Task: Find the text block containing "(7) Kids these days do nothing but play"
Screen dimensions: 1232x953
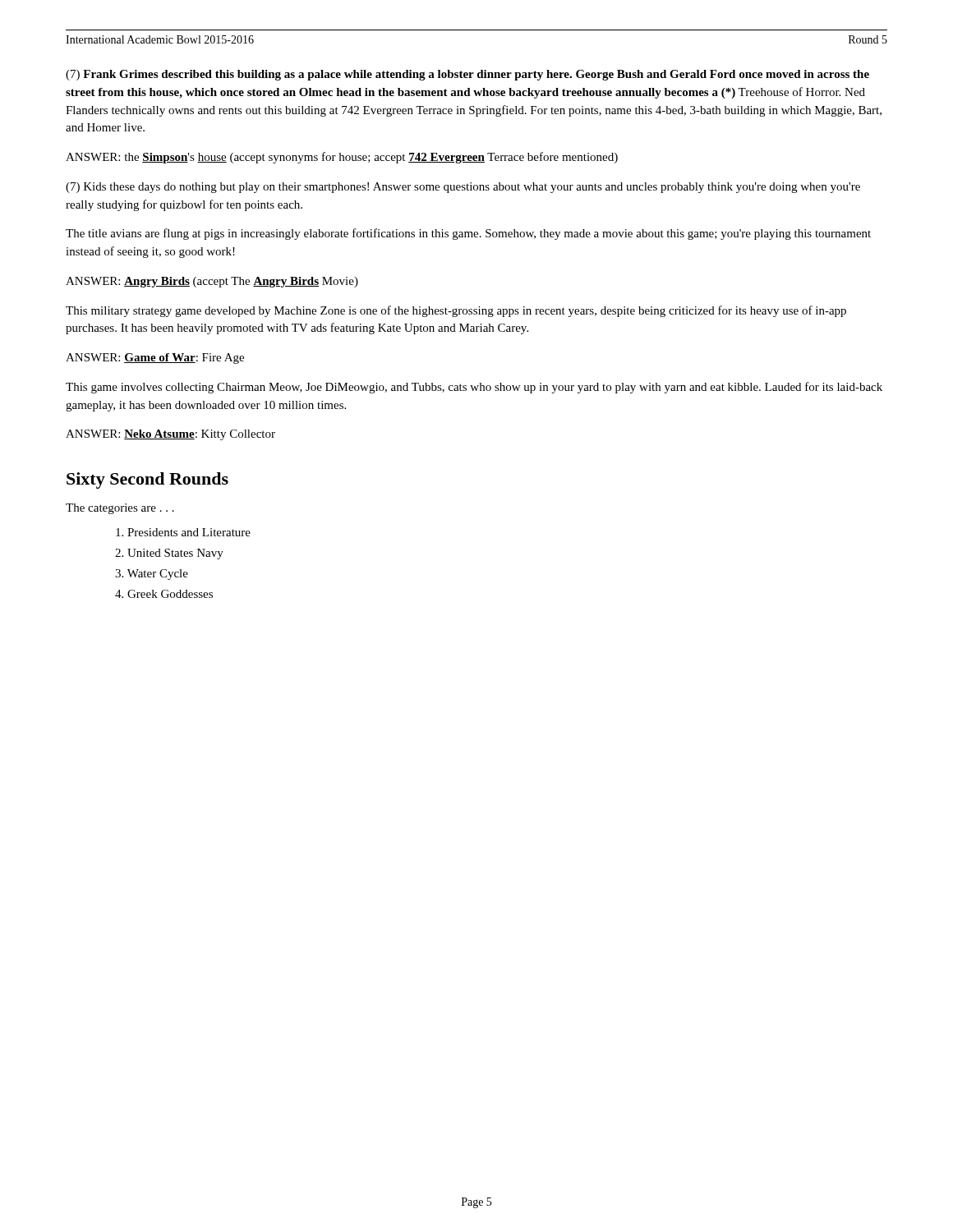Action: (476, 196)
